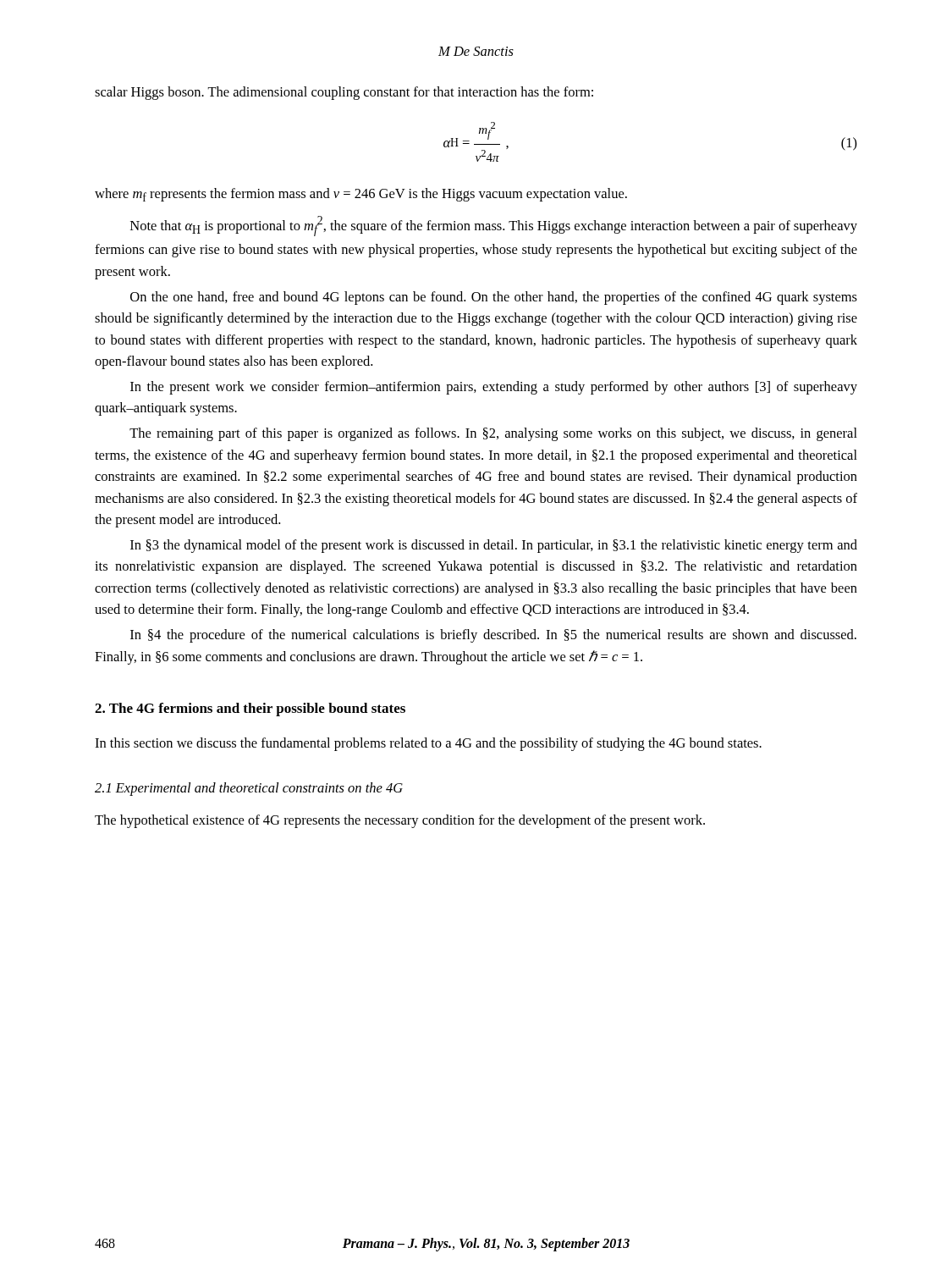Select the region starting "scalar Higgs boson."
952x1270 pixels.
coord(345,92)
